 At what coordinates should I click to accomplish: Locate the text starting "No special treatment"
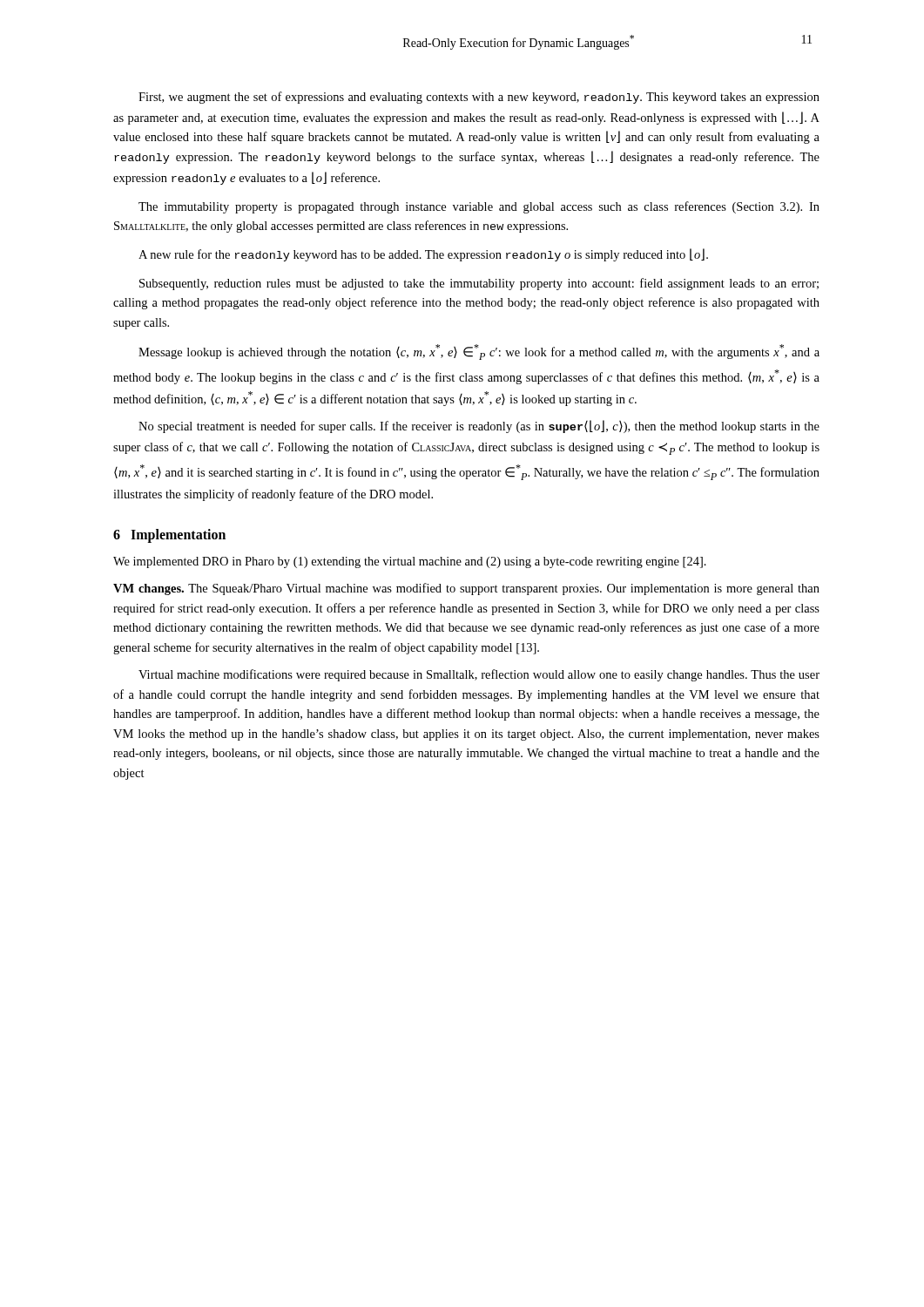466,461
